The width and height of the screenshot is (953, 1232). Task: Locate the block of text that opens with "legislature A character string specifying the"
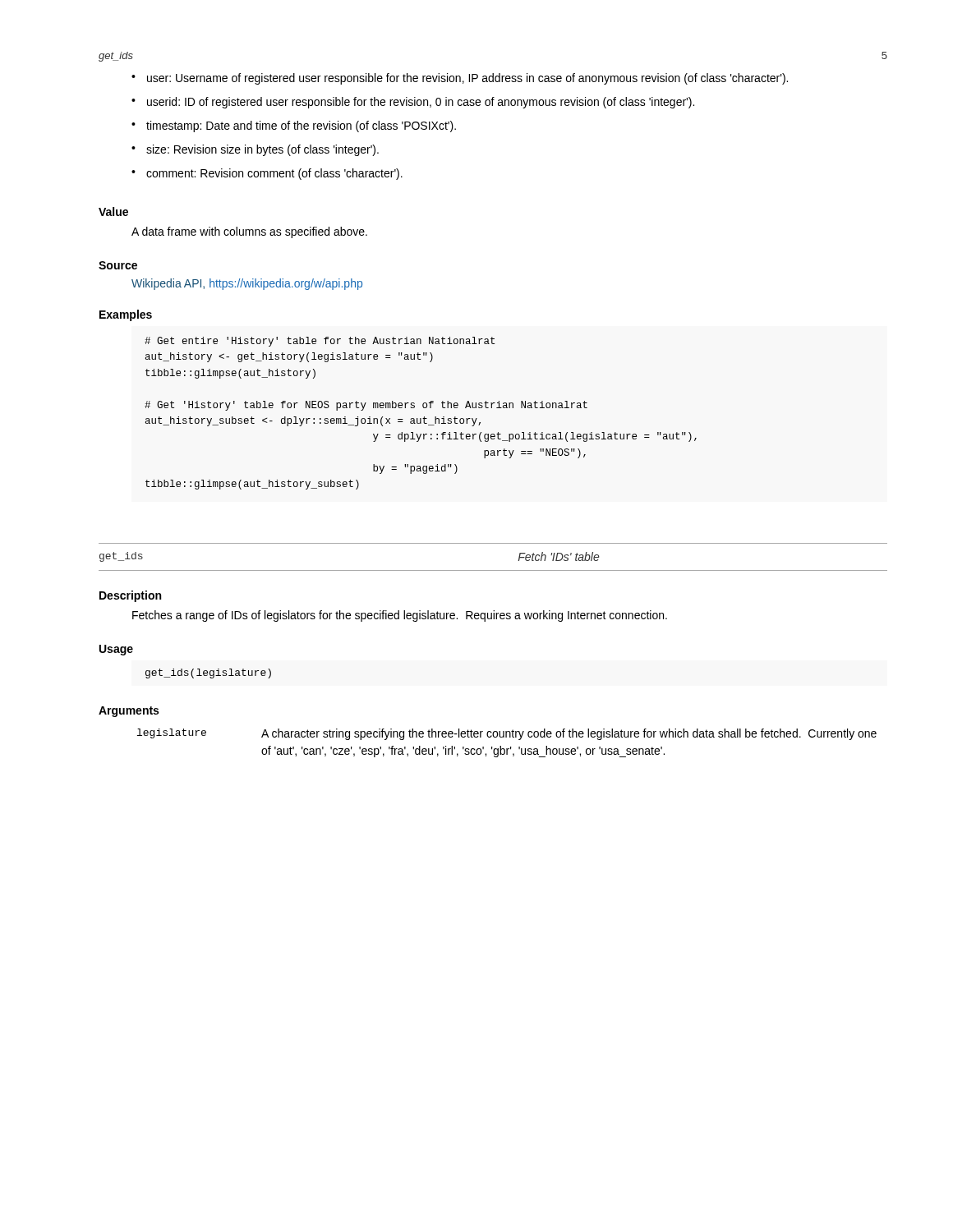509,743
